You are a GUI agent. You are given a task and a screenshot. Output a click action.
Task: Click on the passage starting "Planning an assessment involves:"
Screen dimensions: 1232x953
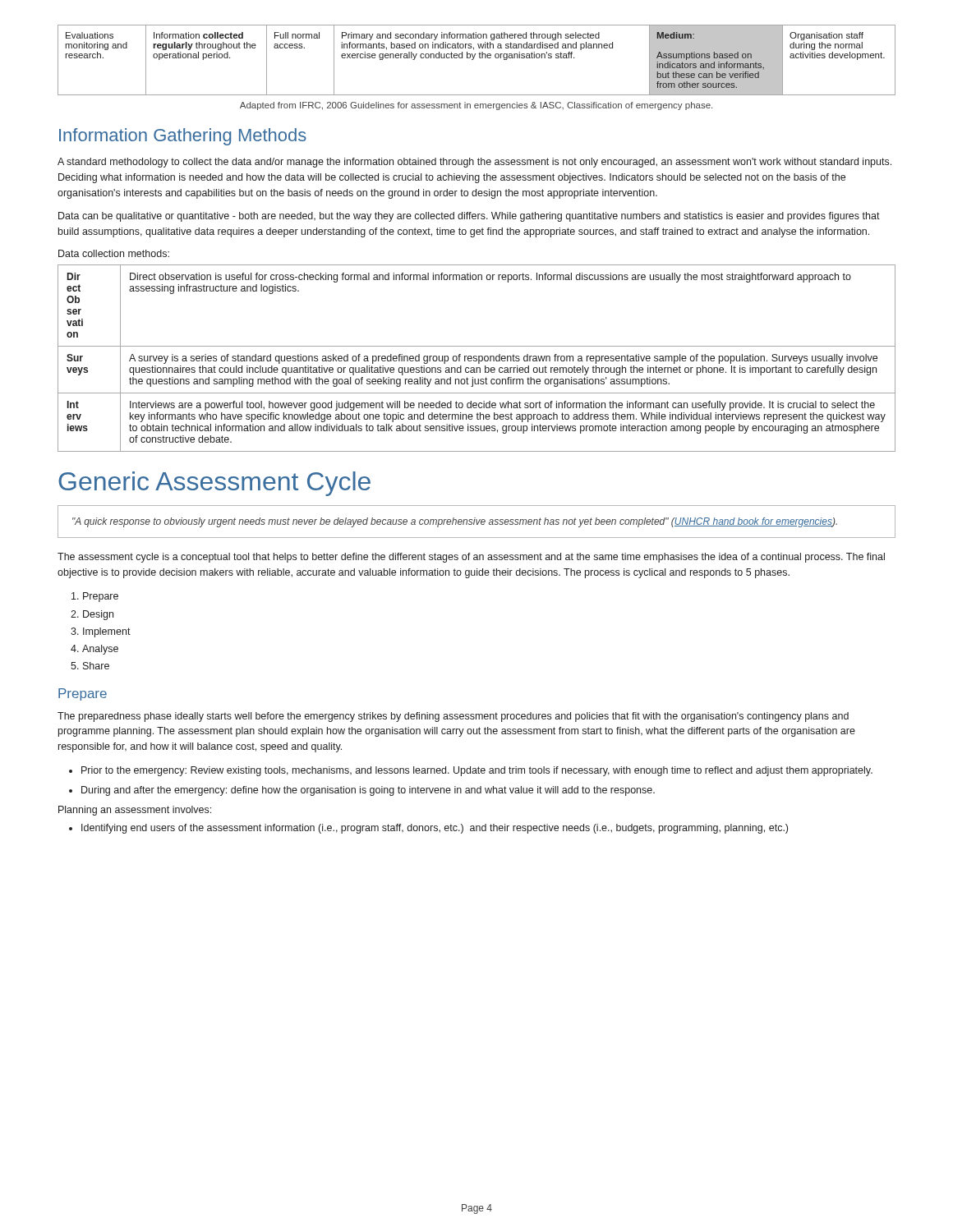click(x=135, y=810)
